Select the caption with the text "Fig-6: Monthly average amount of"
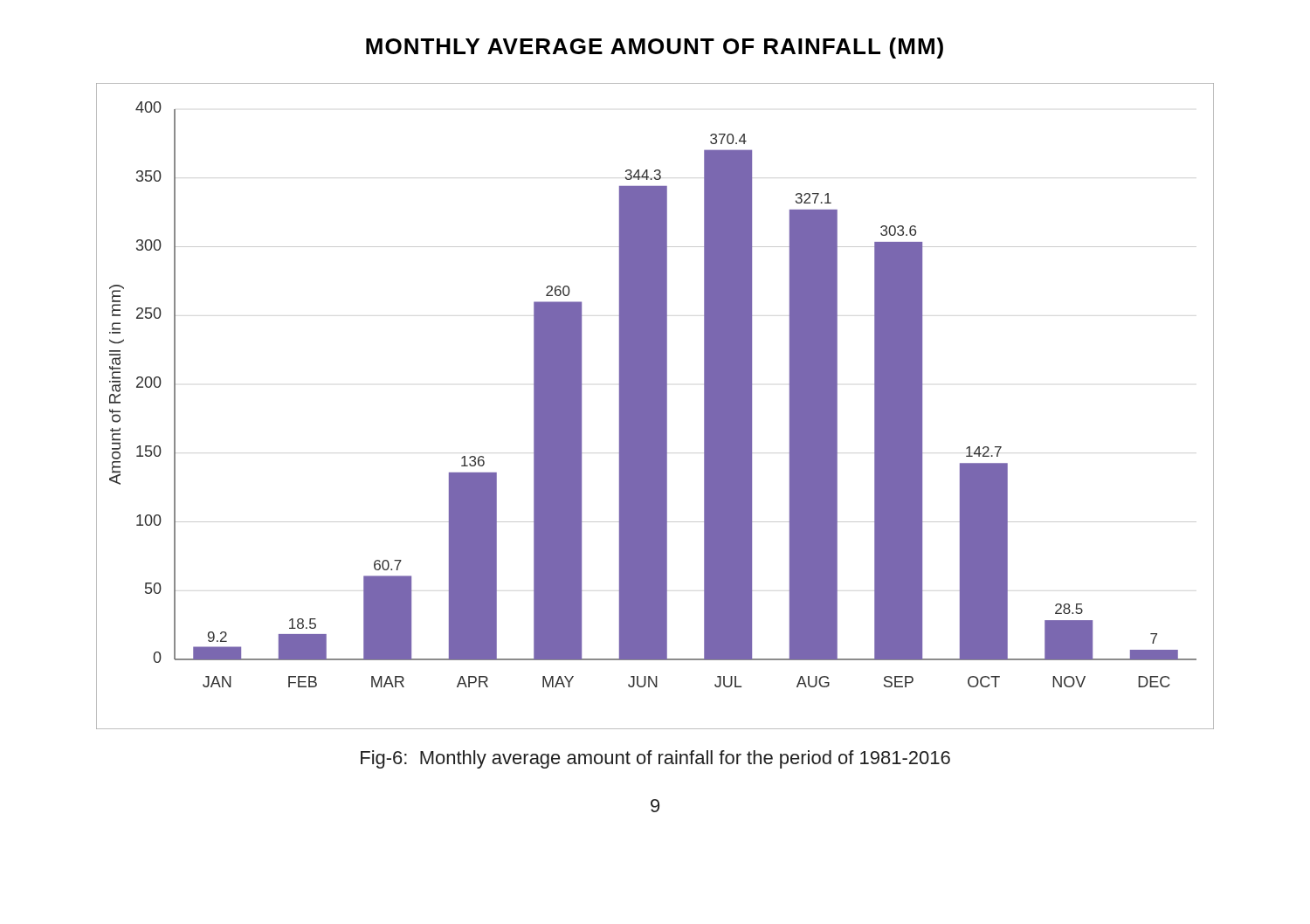This screenshot has height=924, width=1310. tap(655, 758)
